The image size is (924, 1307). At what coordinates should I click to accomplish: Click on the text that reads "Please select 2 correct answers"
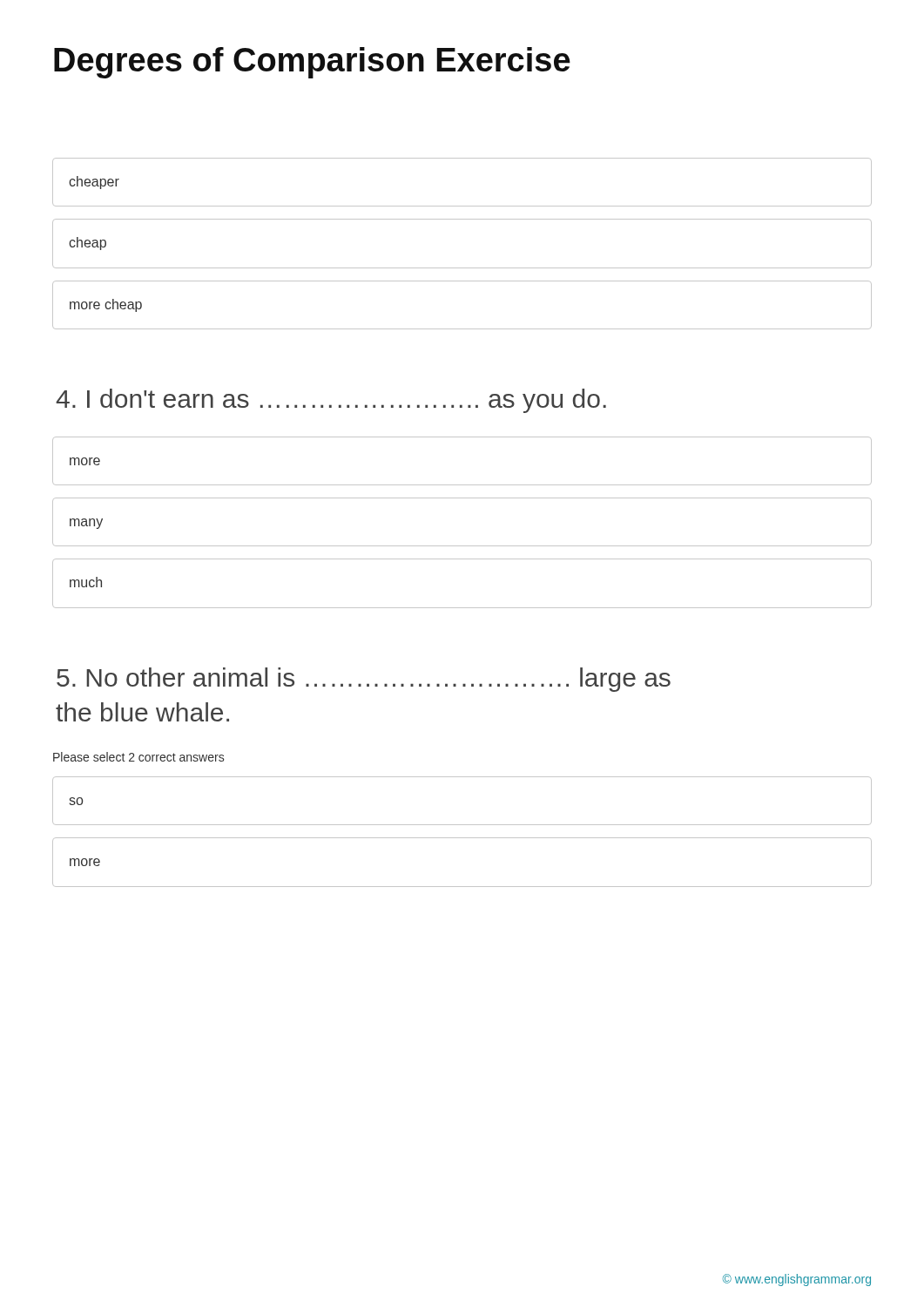tap(138, 757)
